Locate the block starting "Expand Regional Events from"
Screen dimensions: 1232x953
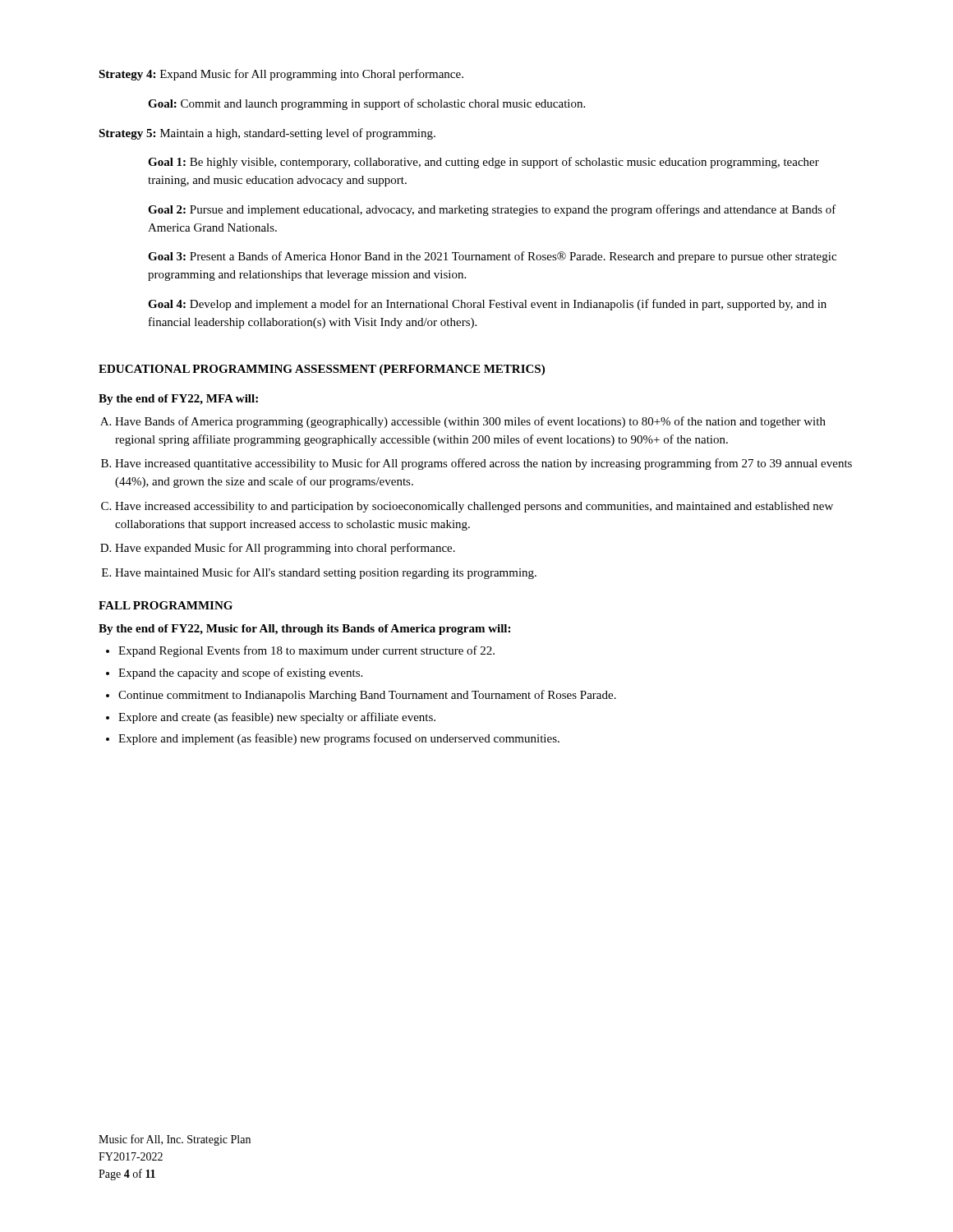tap(307, 651)
